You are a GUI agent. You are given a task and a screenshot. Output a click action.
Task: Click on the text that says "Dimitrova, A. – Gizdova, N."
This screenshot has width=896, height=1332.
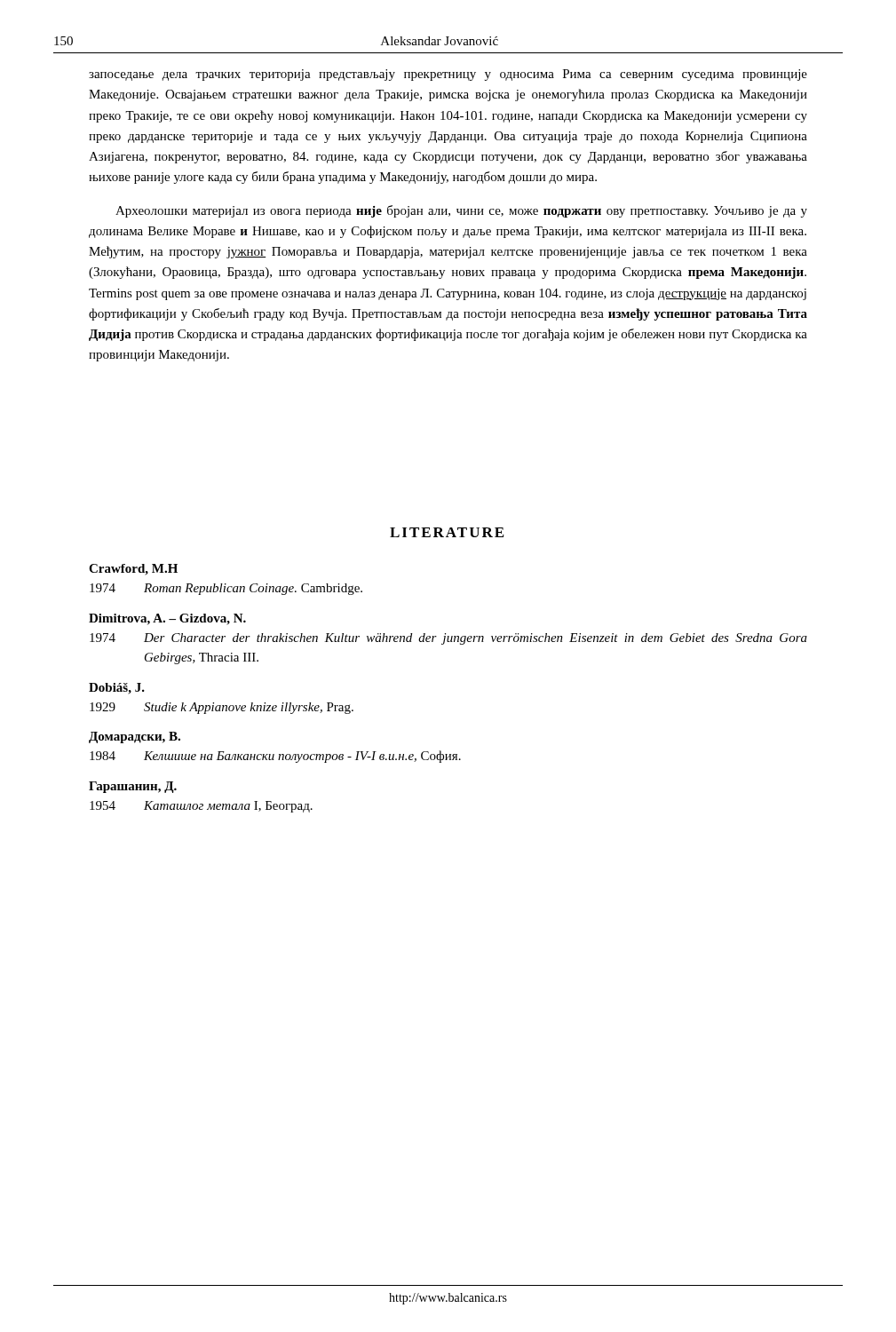[x=167, y=618]
